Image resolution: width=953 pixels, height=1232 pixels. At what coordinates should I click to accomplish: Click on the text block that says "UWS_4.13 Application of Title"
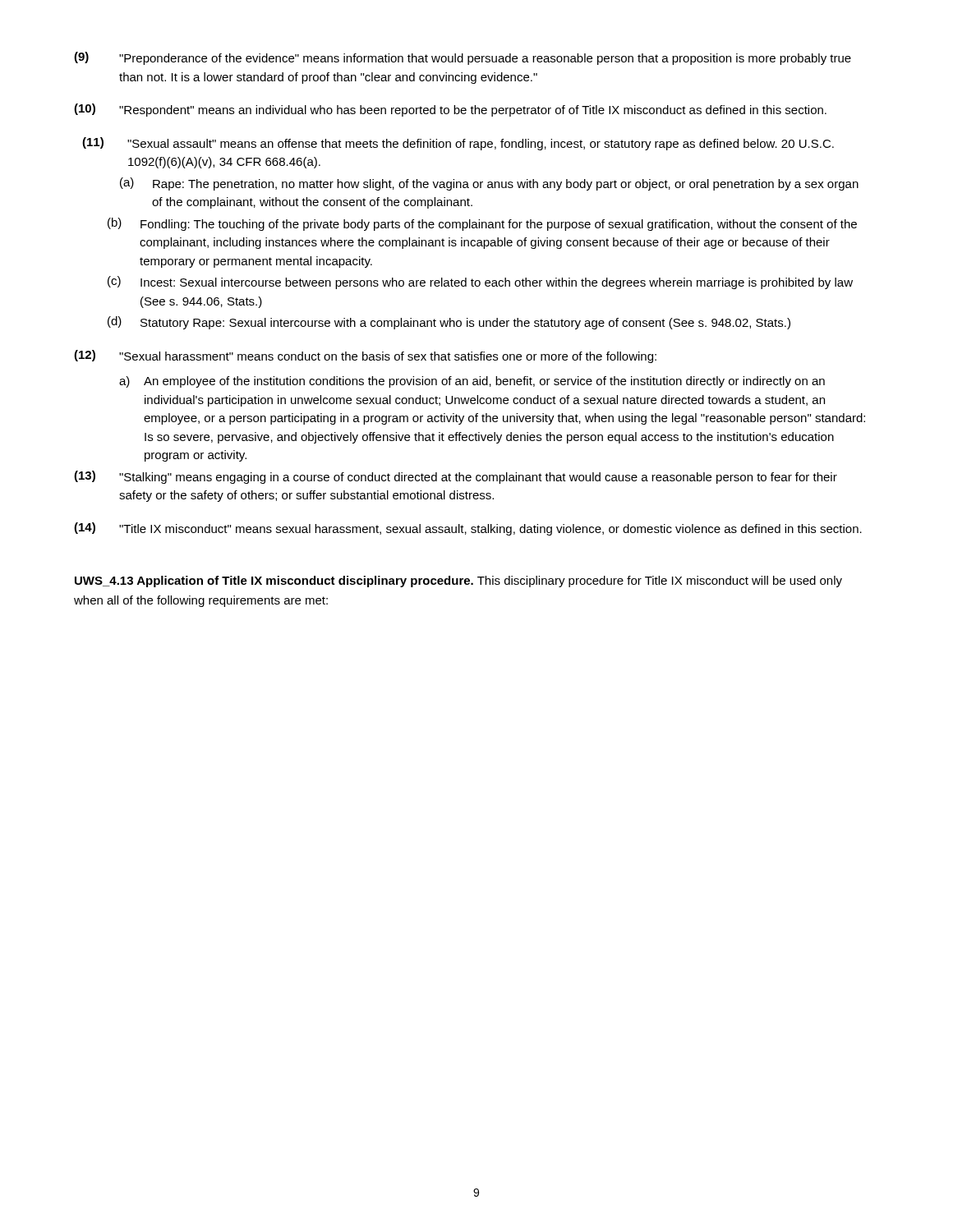click(x=458, y=590)
